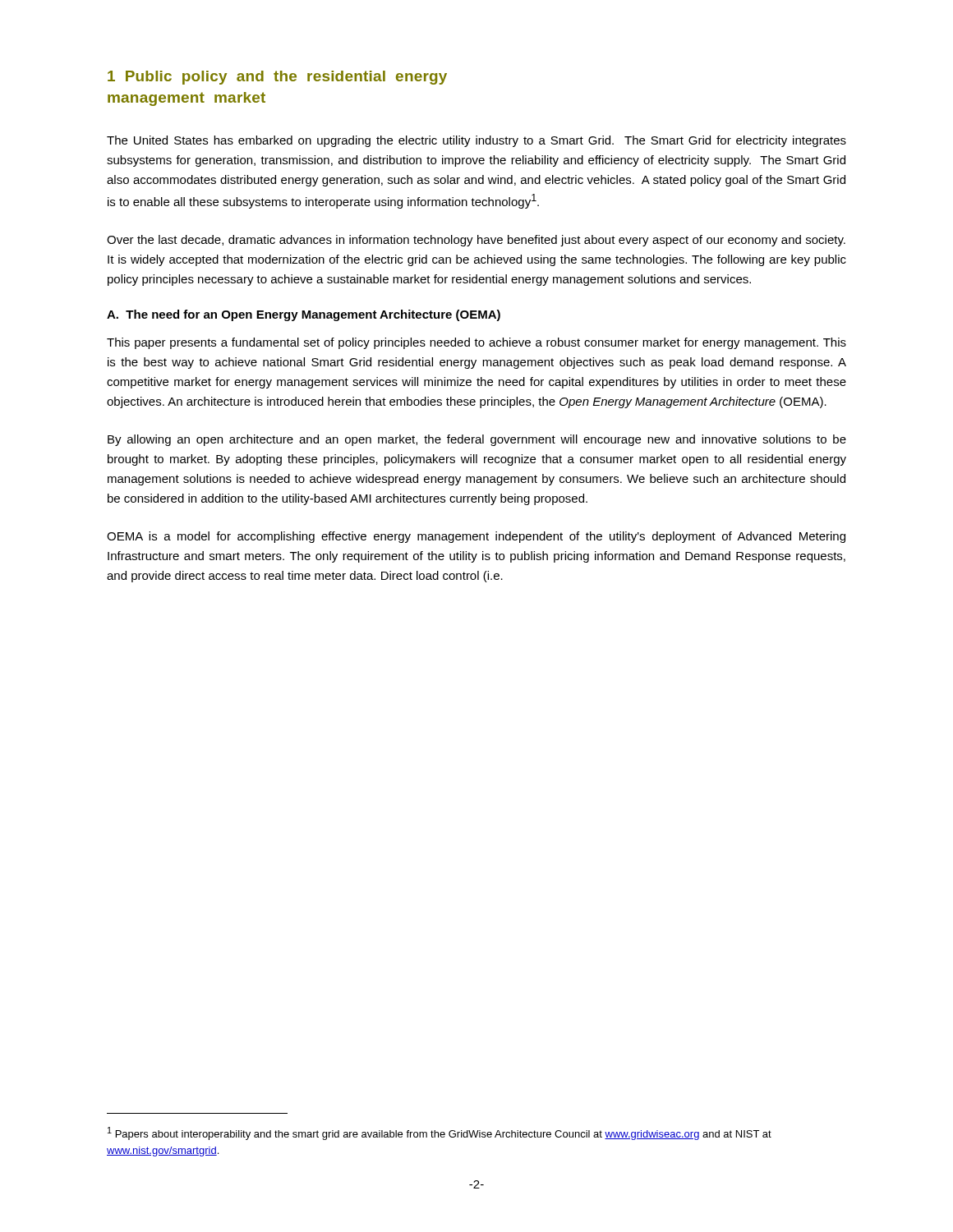Find the footnote with the text "1 Papers about interoperability"

(439, 1140)
